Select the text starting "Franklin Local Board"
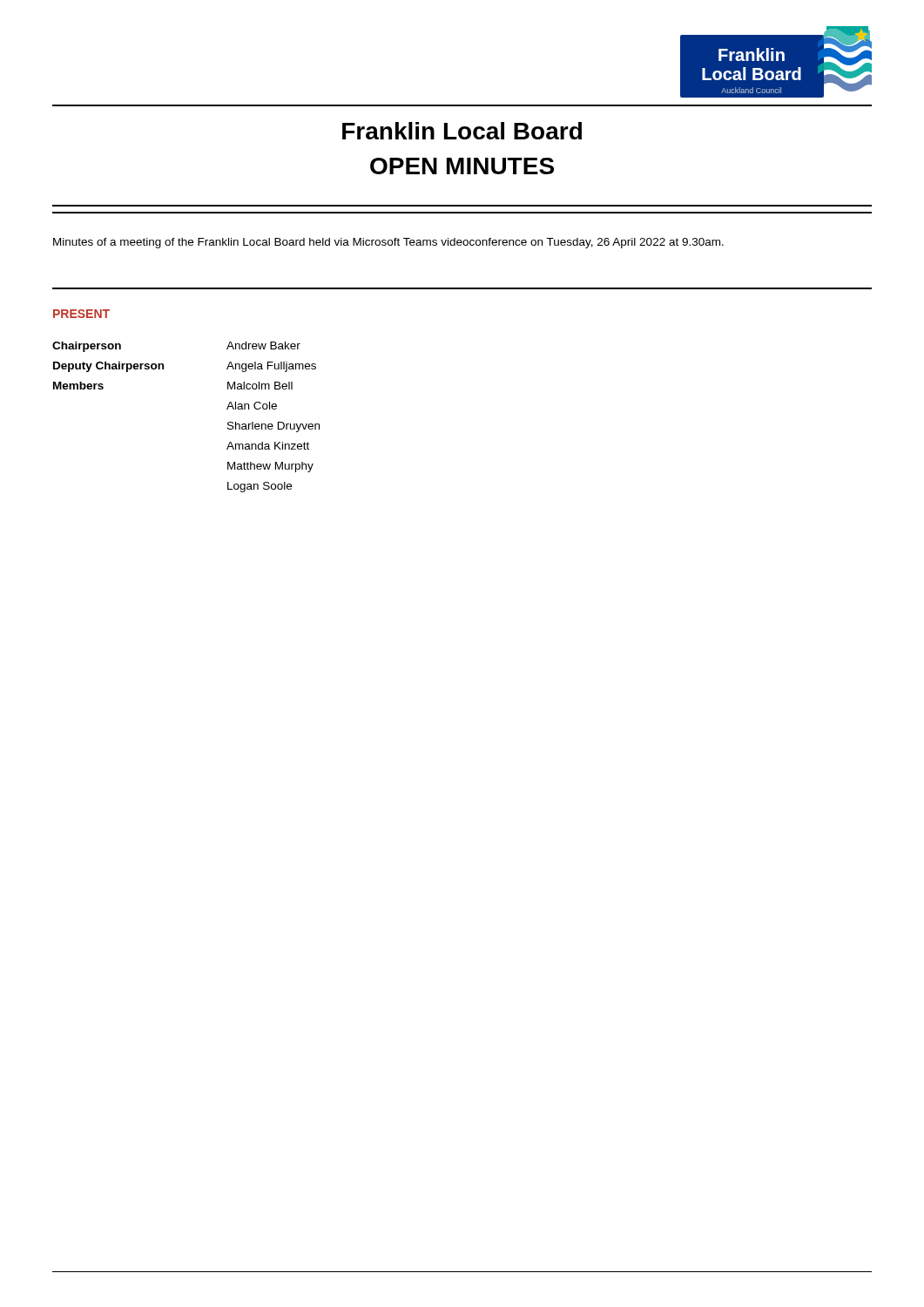This screenshot has height=1307, width=924. pyautogui.click(x=462, y=131)
